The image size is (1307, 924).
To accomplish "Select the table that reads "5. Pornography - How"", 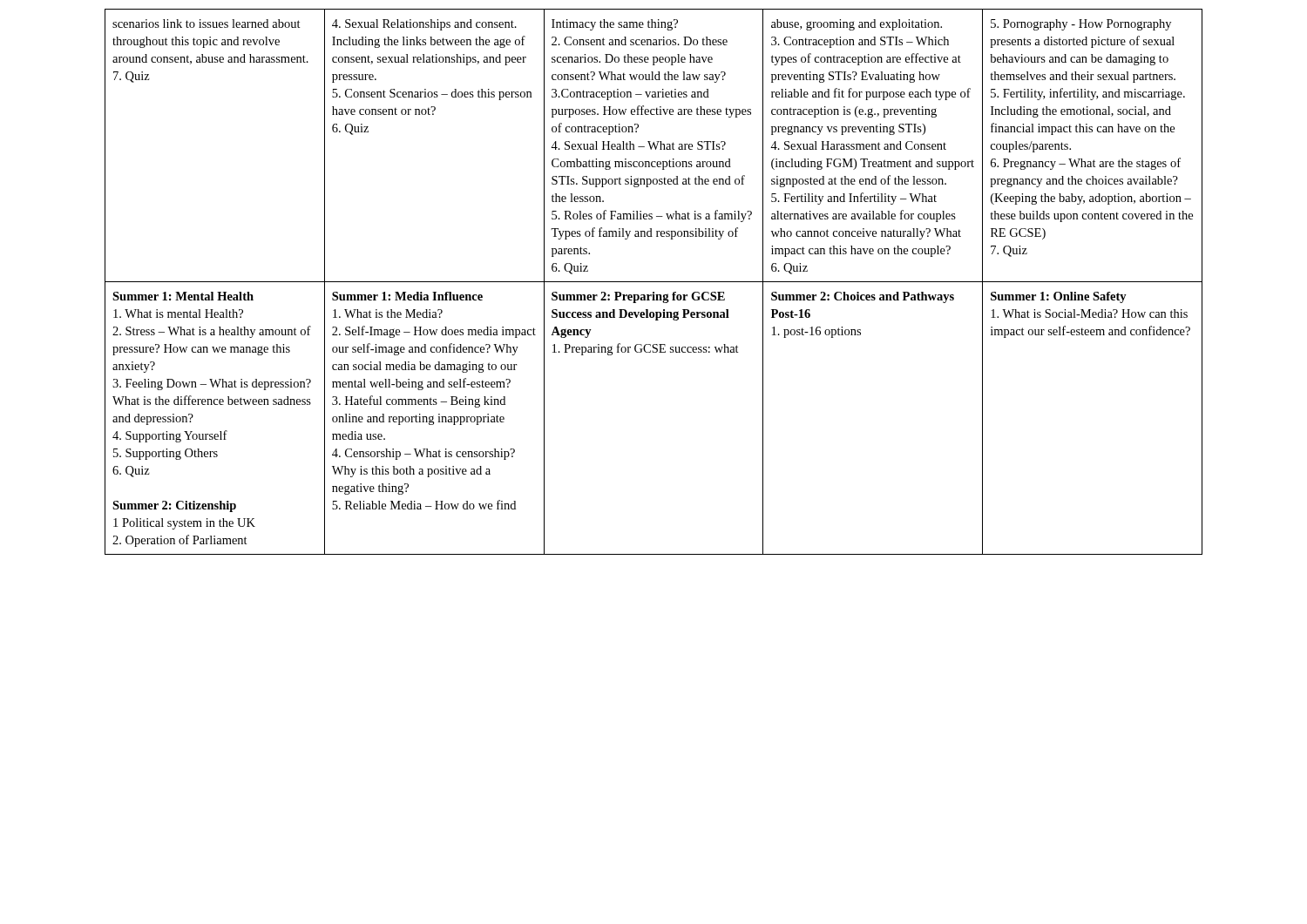I will pos(654,282).
